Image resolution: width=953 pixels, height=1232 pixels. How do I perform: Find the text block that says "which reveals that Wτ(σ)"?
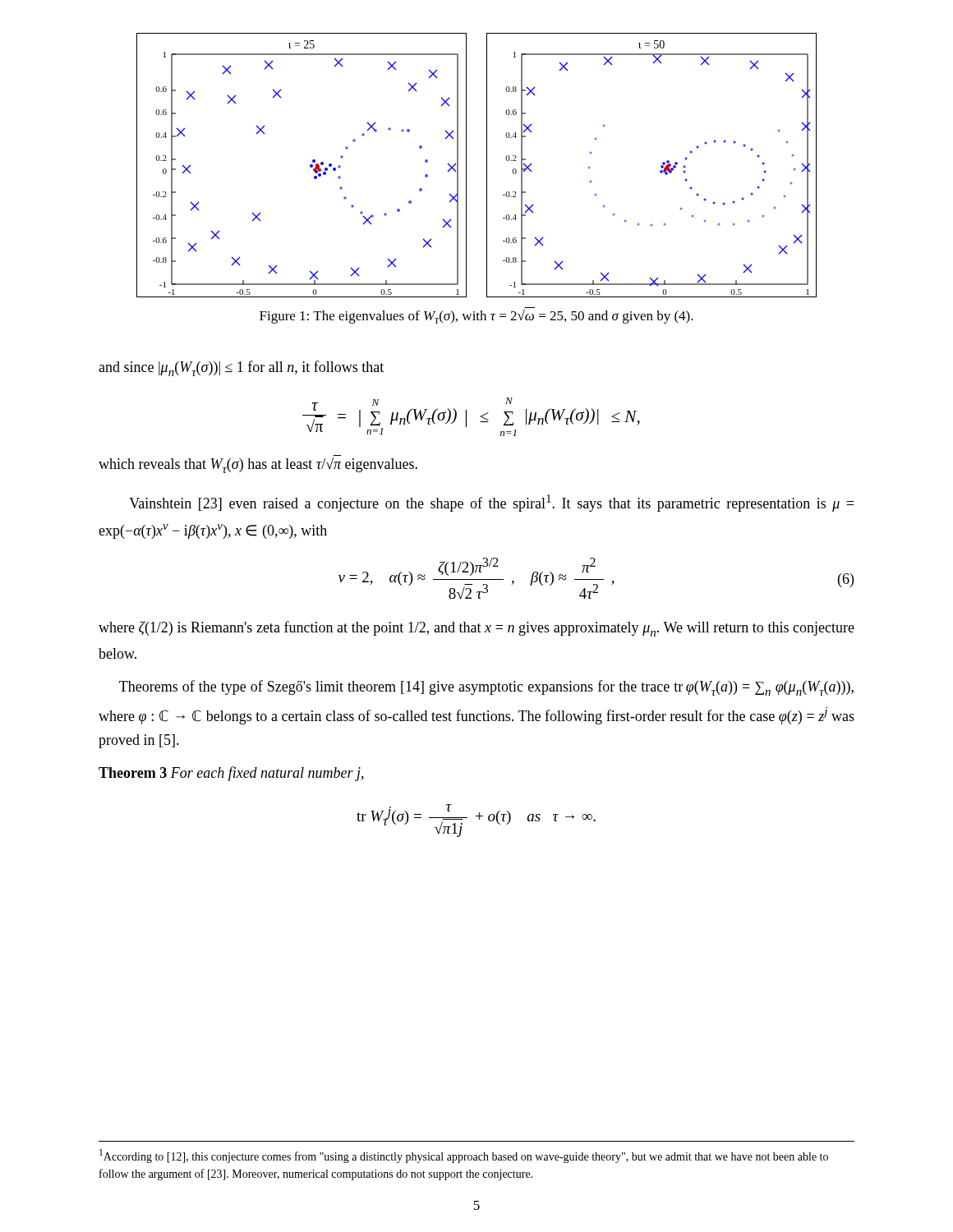click(x=258, y=466)
